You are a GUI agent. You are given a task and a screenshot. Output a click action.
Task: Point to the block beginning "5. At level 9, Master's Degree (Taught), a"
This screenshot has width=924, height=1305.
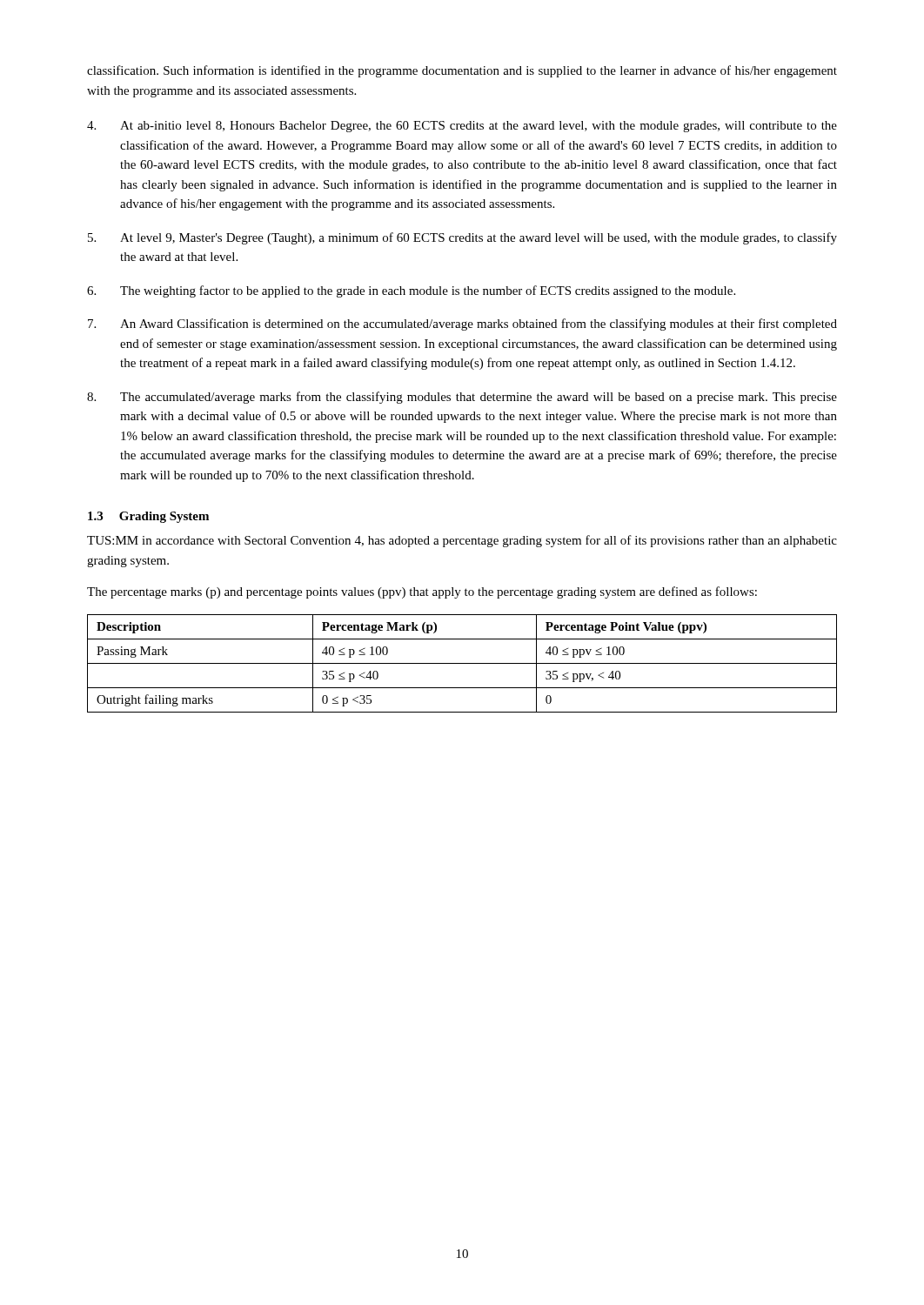click(462, 247)
